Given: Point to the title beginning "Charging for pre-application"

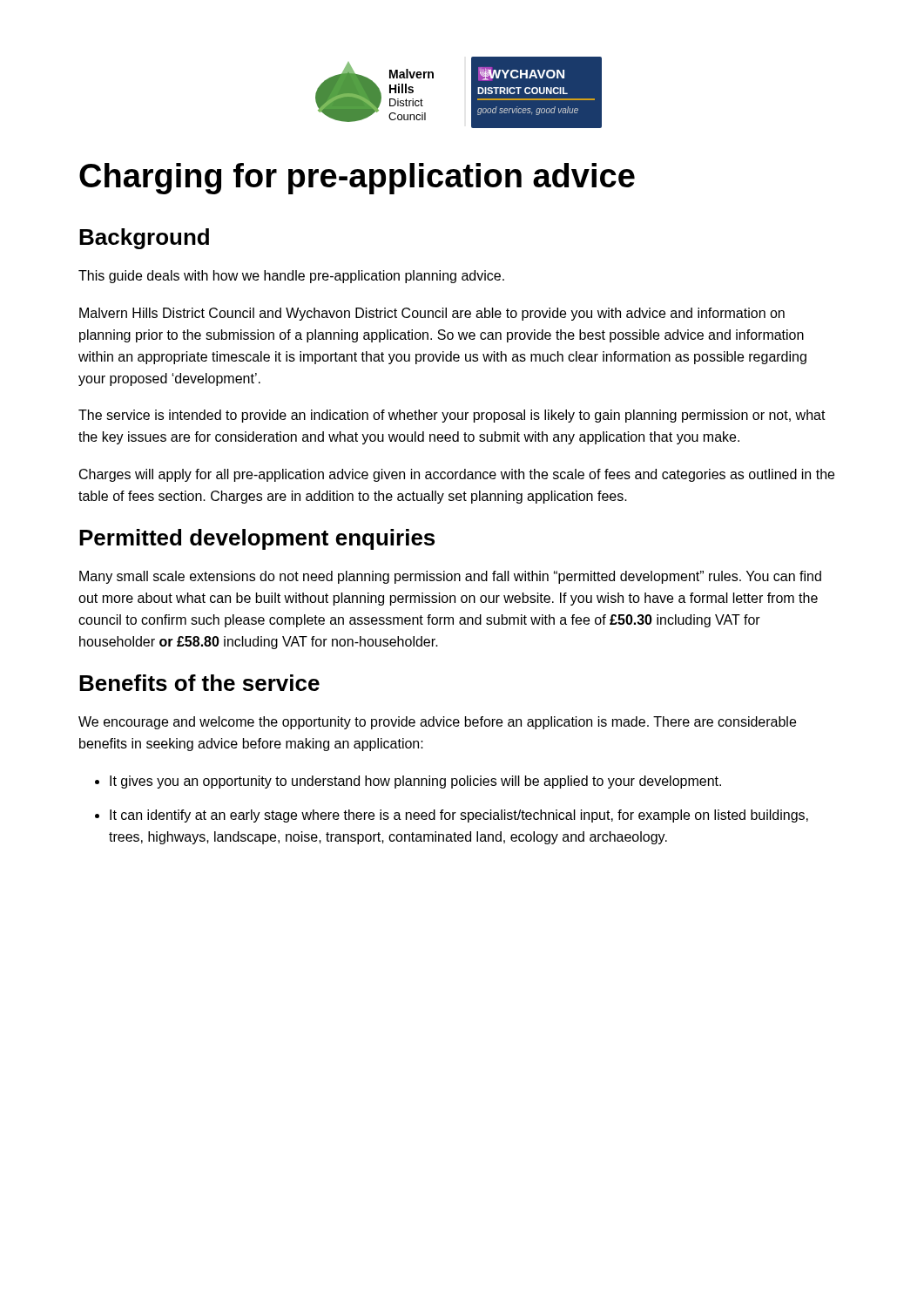Looking at the screenshot, I should [x=458, y=177].
